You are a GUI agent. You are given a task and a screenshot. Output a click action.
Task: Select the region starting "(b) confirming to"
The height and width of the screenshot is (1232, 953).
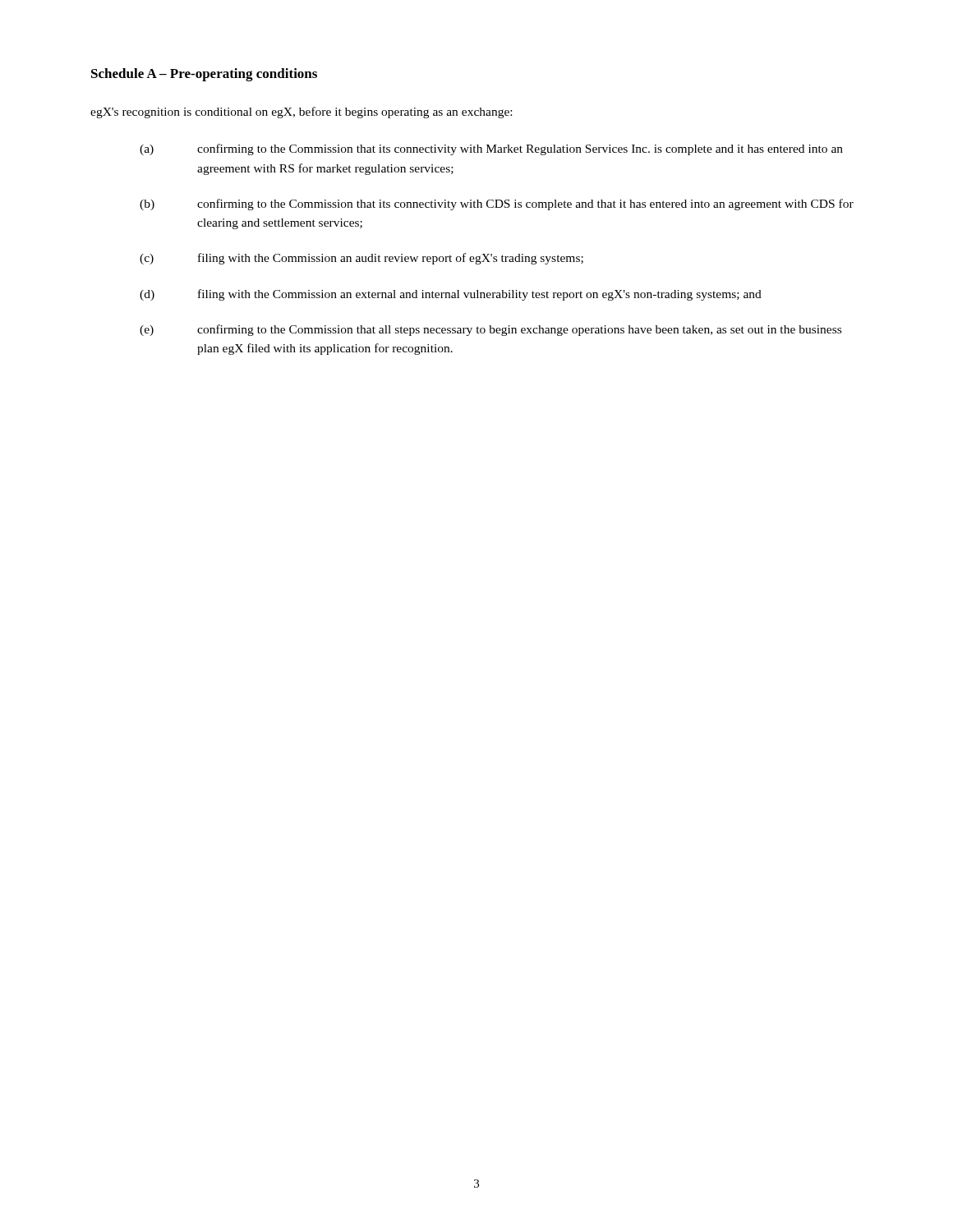(501, 213)
